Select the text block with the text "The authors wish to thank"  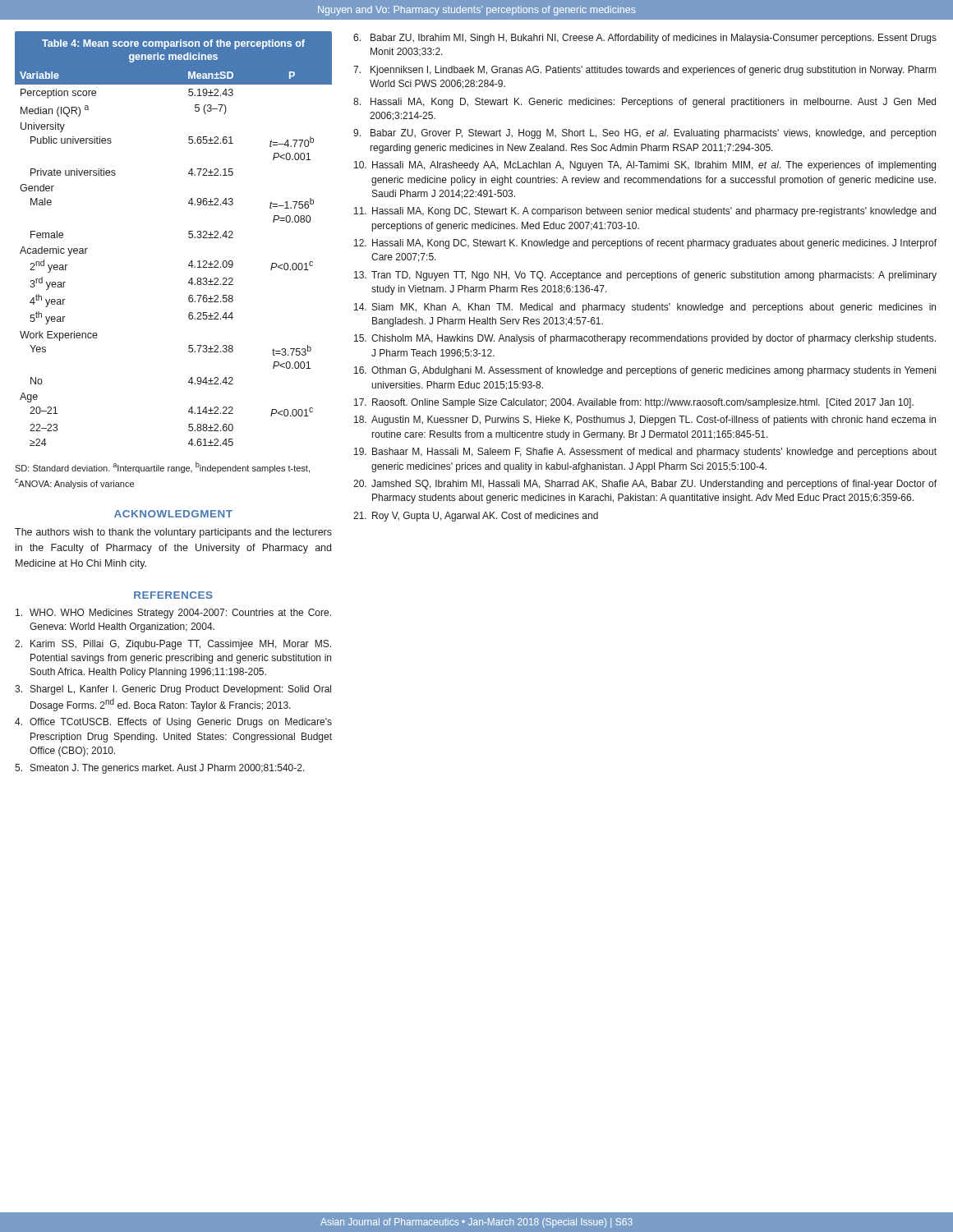point(173,548)
